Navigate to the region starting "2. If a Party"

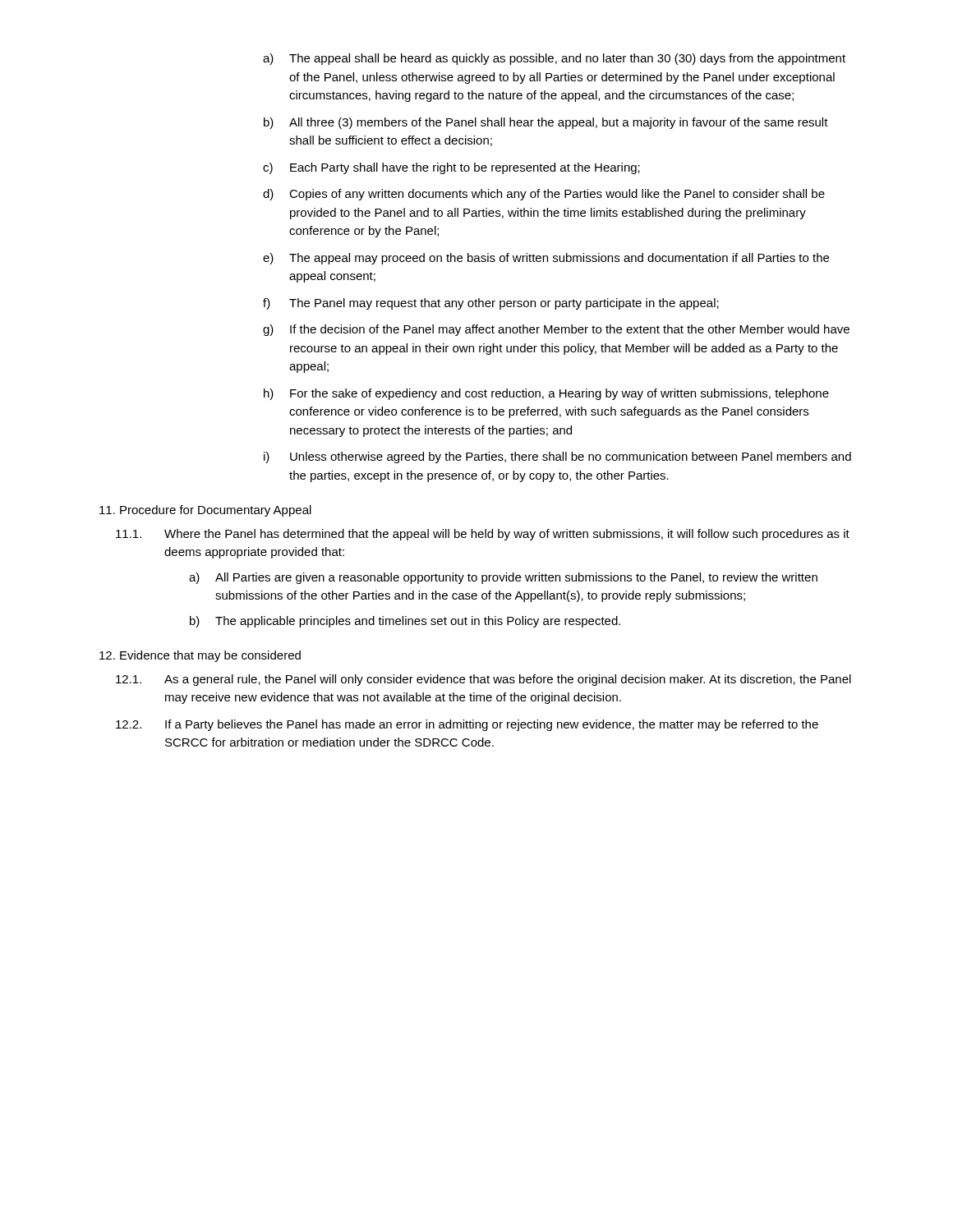pos(485,733)
